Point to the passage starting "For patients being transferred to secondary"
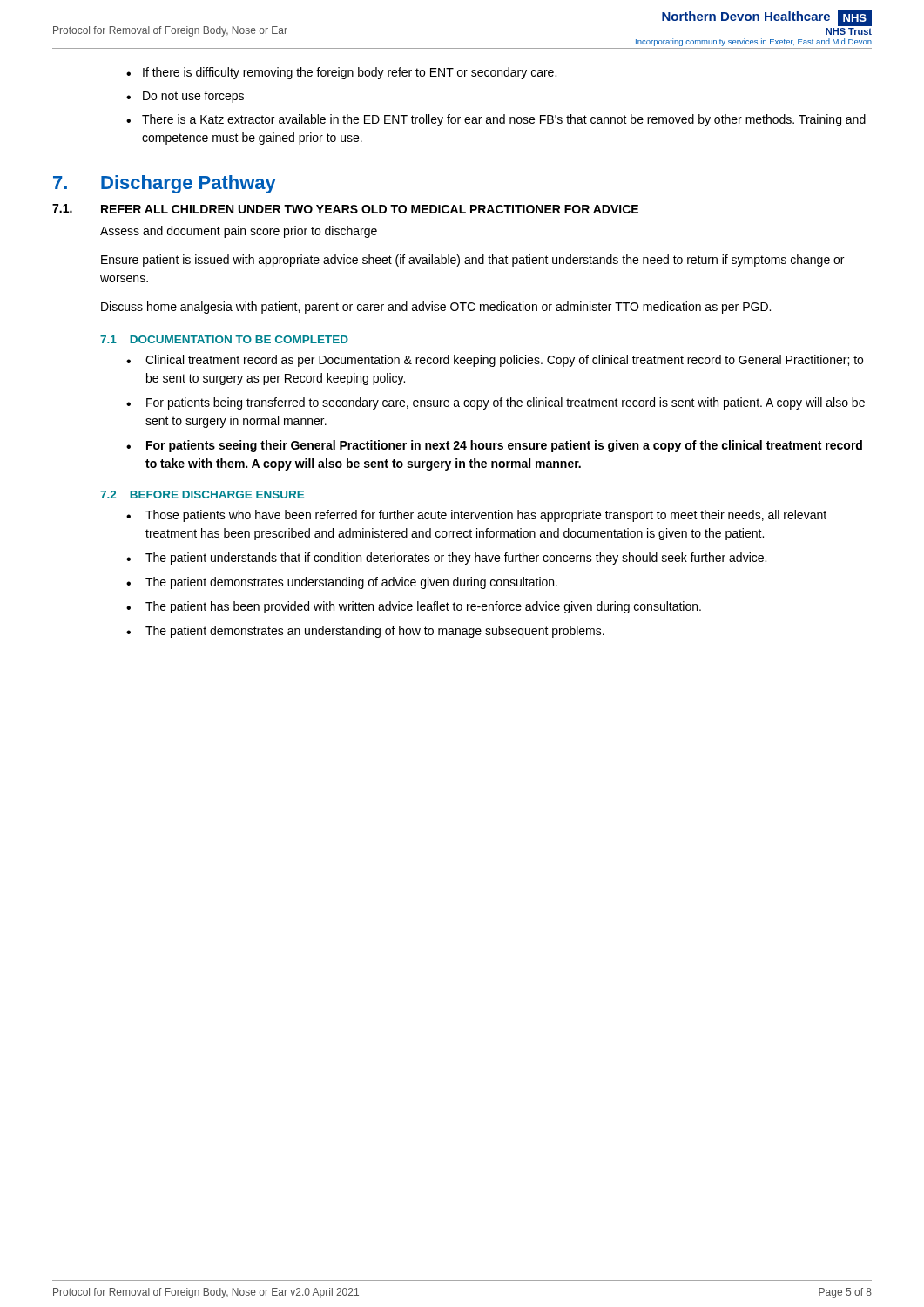The image size is (924, 1307). click(499, 412)
